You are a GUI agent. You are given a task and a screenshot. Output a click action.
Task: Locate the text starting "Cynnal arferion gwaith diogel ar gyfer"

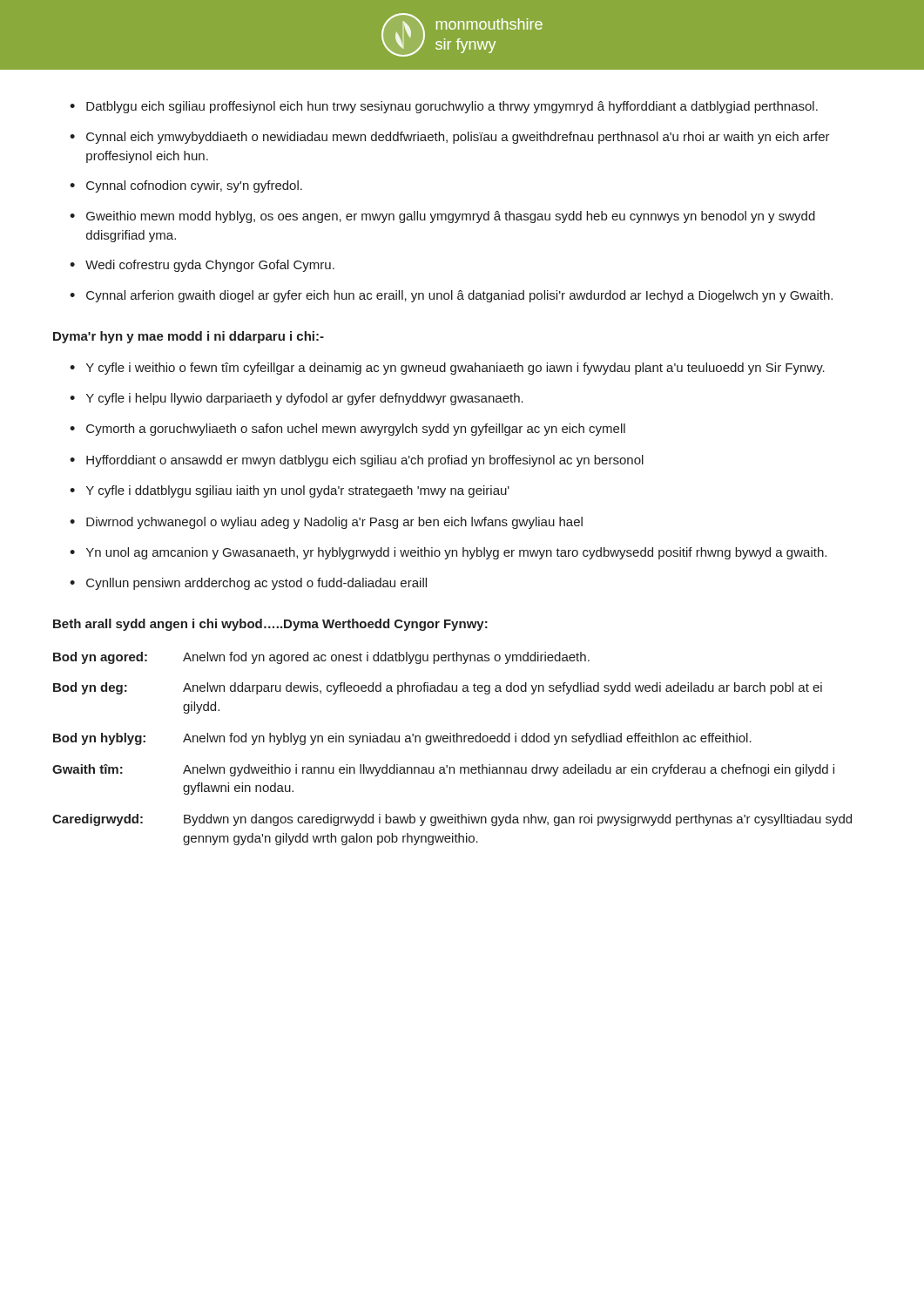[x=479, y=295]
